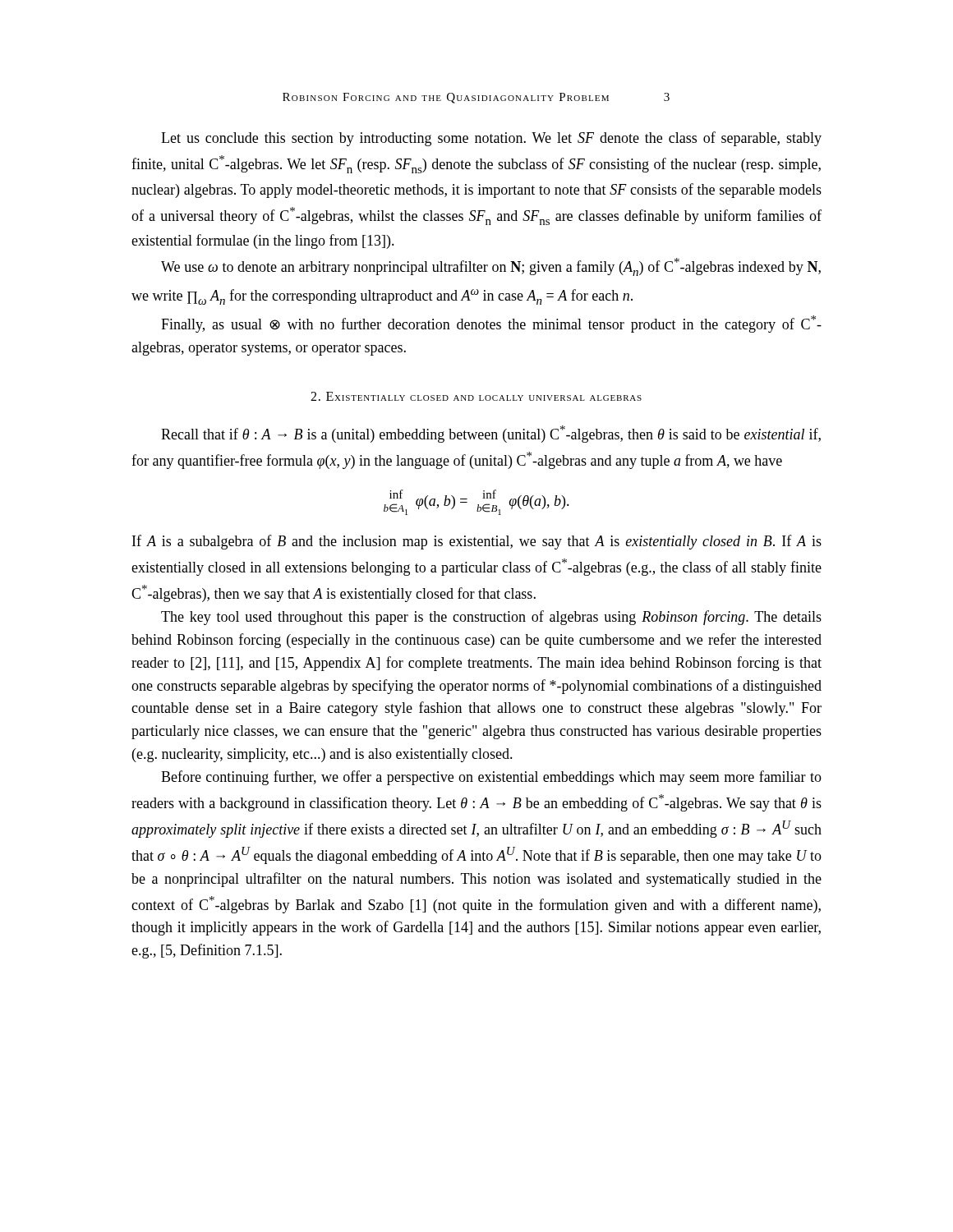Point to the block beginning "Finally, as usual ⊗ with no further decoration"
953x1232 pixels.
pos(476,335)
